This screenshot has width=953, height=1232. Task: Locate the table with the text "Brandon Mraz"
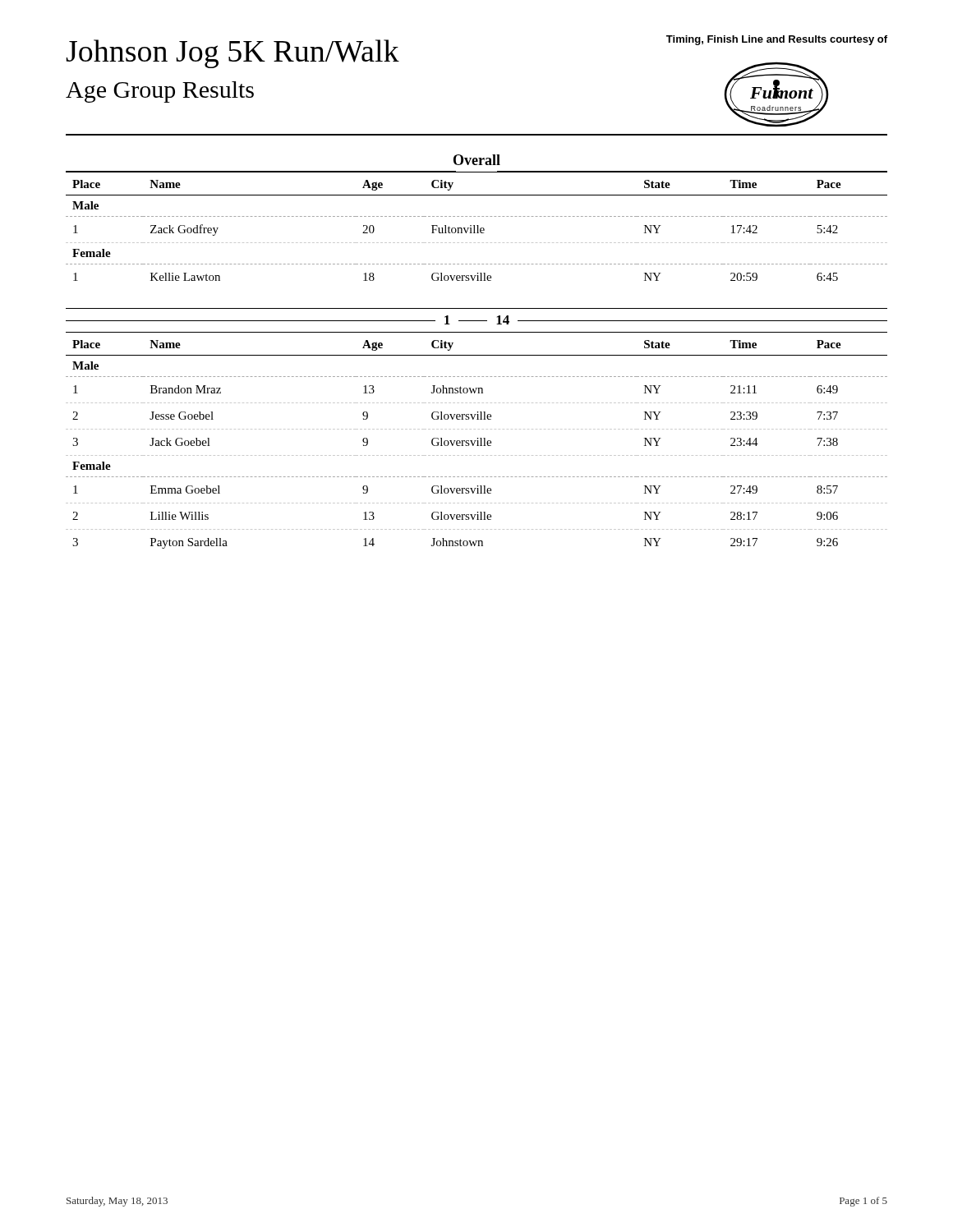476,444
